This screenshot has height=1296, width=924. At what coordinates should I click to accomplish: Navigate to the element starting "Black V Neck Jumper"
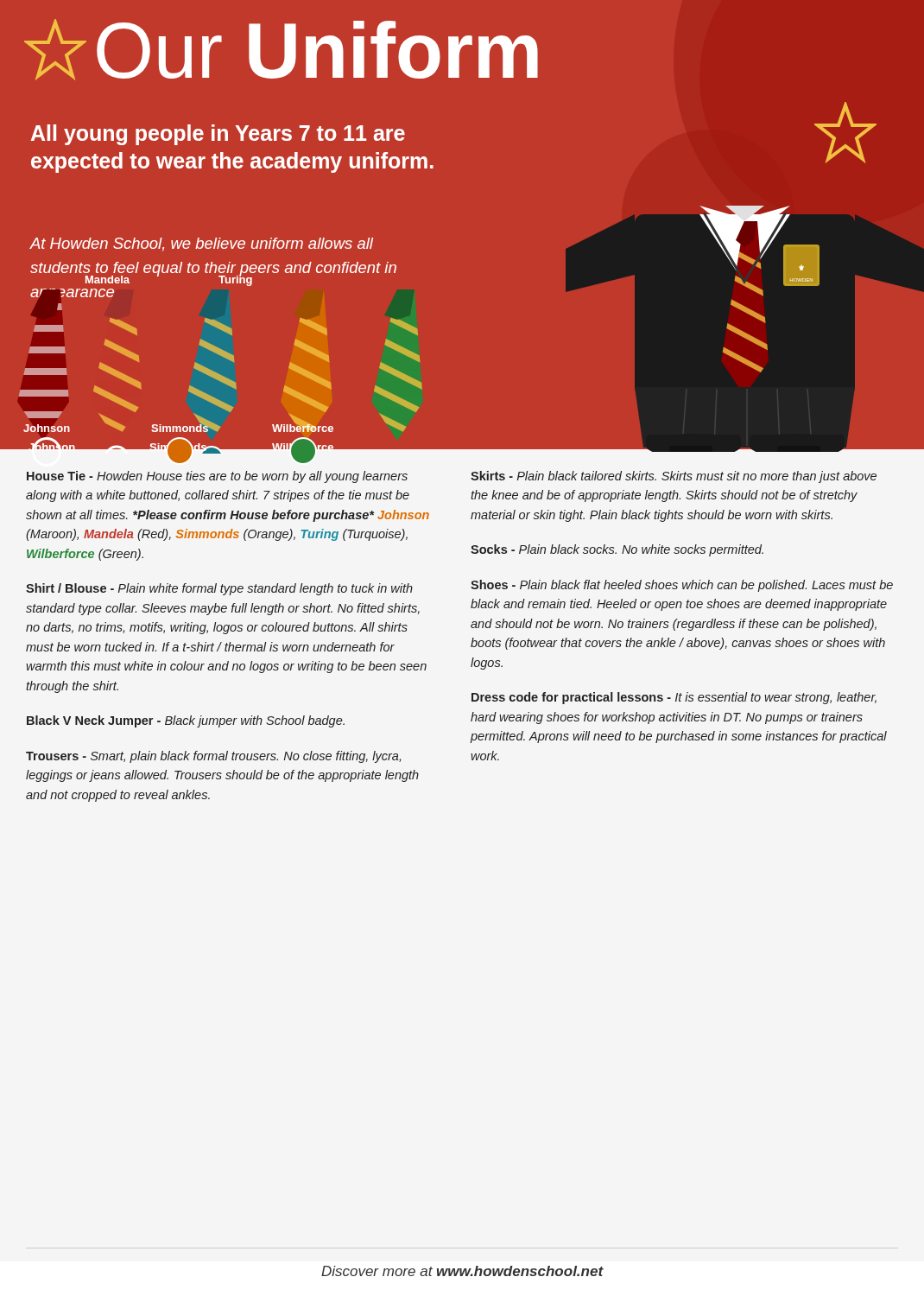point(186,721)
